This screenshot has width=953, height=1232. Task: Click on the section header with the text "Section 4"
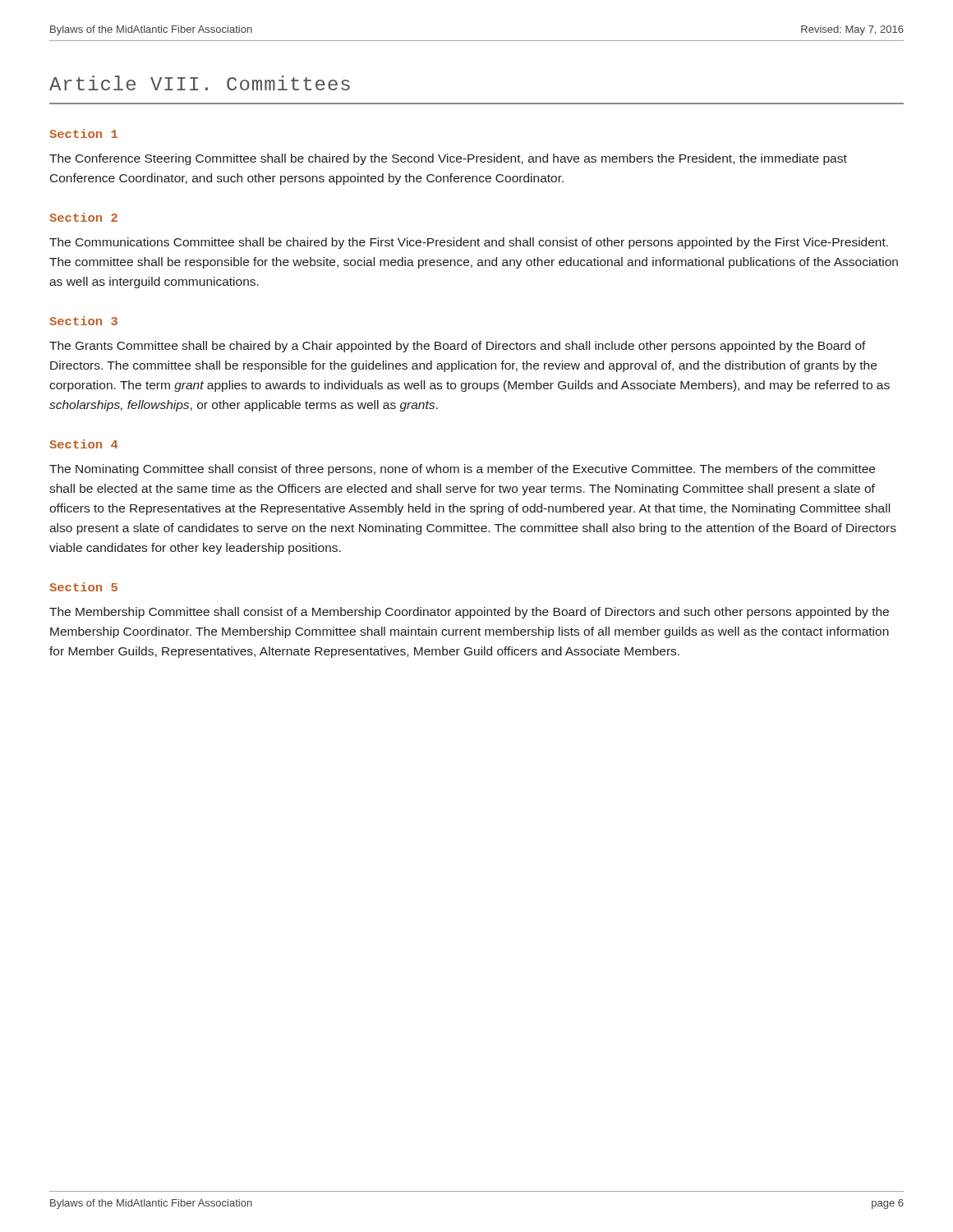[84, 445]
